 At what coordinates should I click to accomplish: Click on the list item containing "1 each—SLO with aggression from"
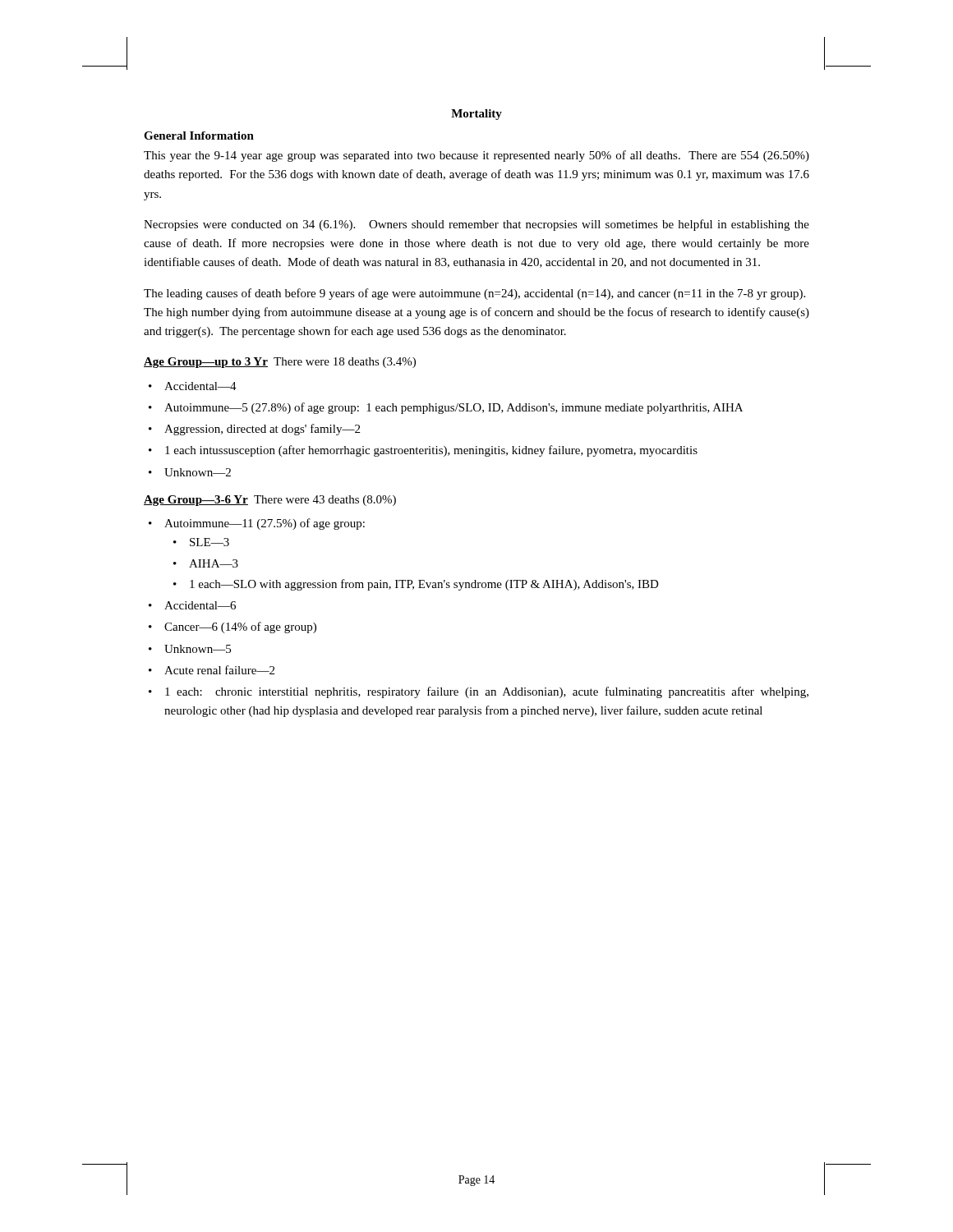click(x=424, y=584)
